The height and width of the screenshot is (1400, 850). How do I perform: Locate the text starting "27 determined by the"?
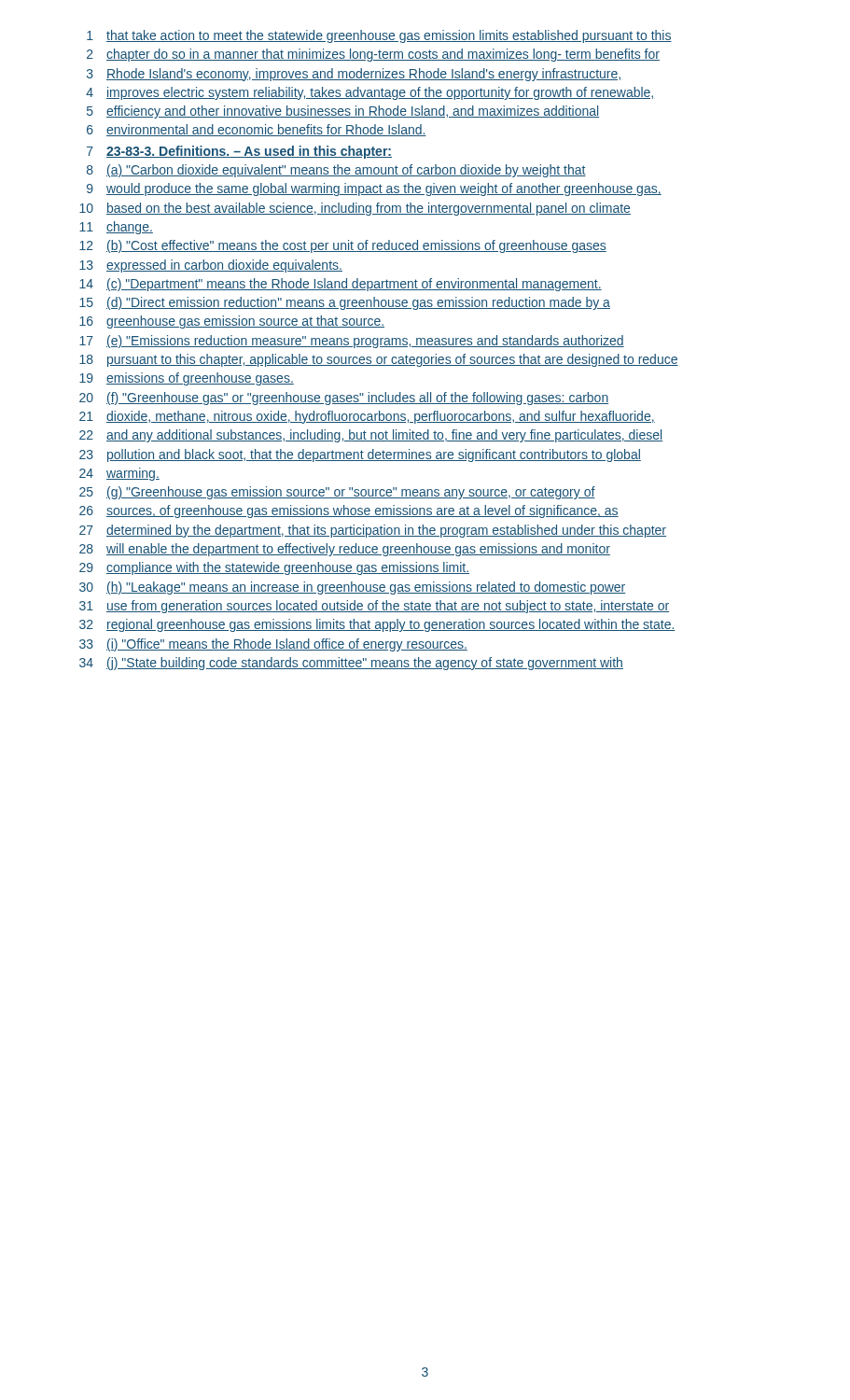tap(431, 530)
